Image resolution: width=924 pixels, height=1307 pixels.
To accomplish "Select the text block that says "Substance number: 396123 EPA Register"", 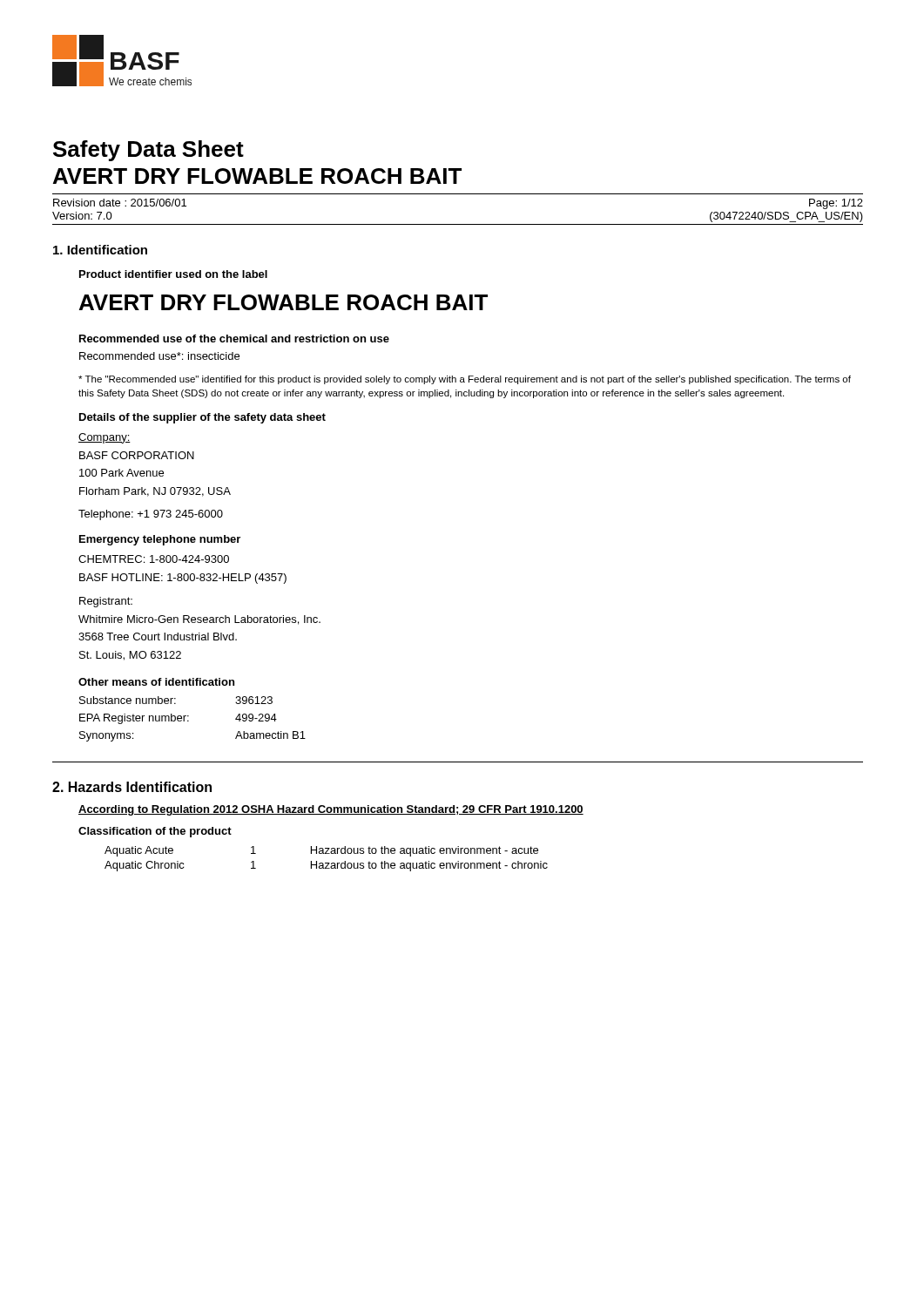I will [192, 718].
